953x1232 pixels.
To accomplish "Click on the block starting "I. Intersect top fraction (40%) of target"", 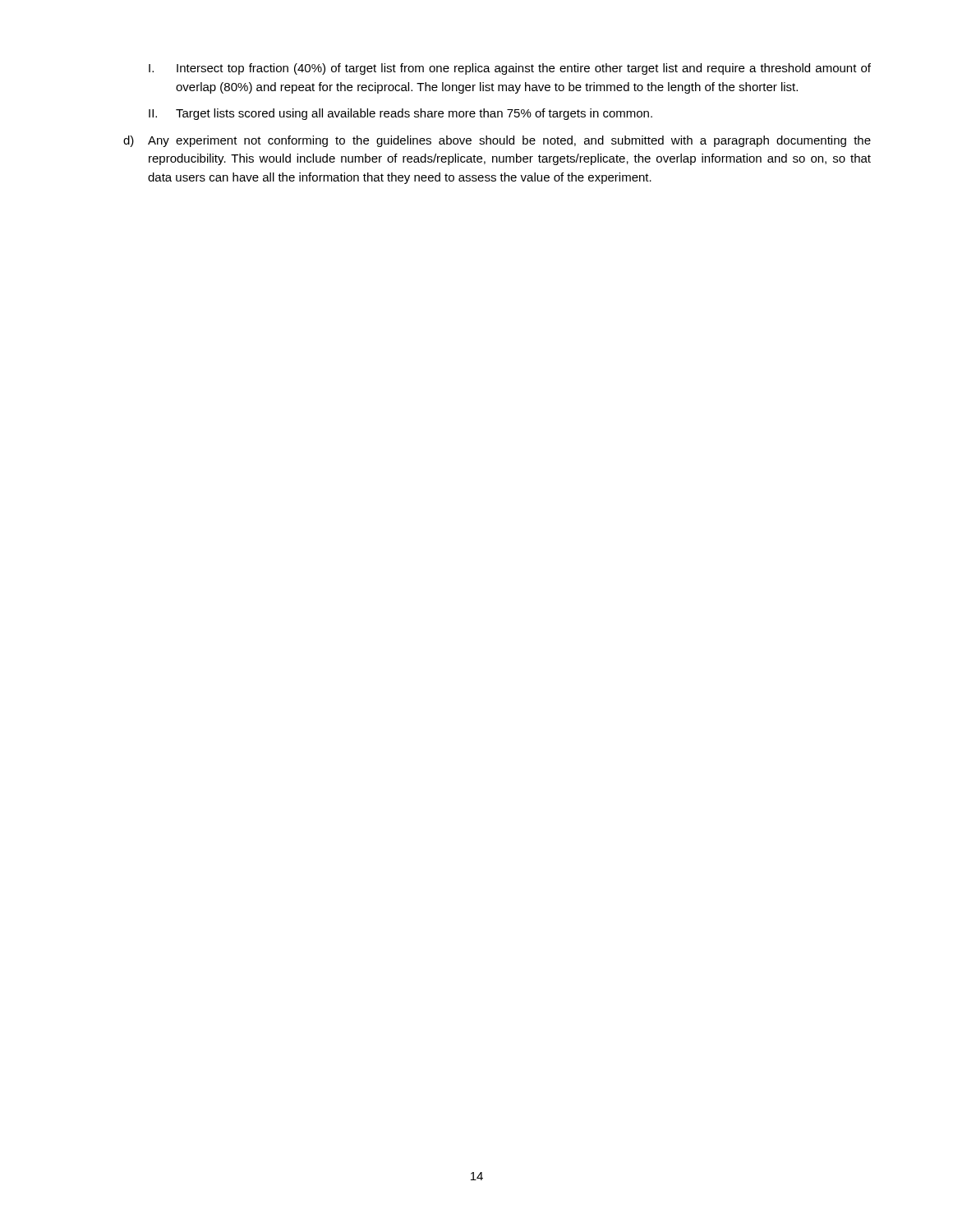I will coord(509,78).
